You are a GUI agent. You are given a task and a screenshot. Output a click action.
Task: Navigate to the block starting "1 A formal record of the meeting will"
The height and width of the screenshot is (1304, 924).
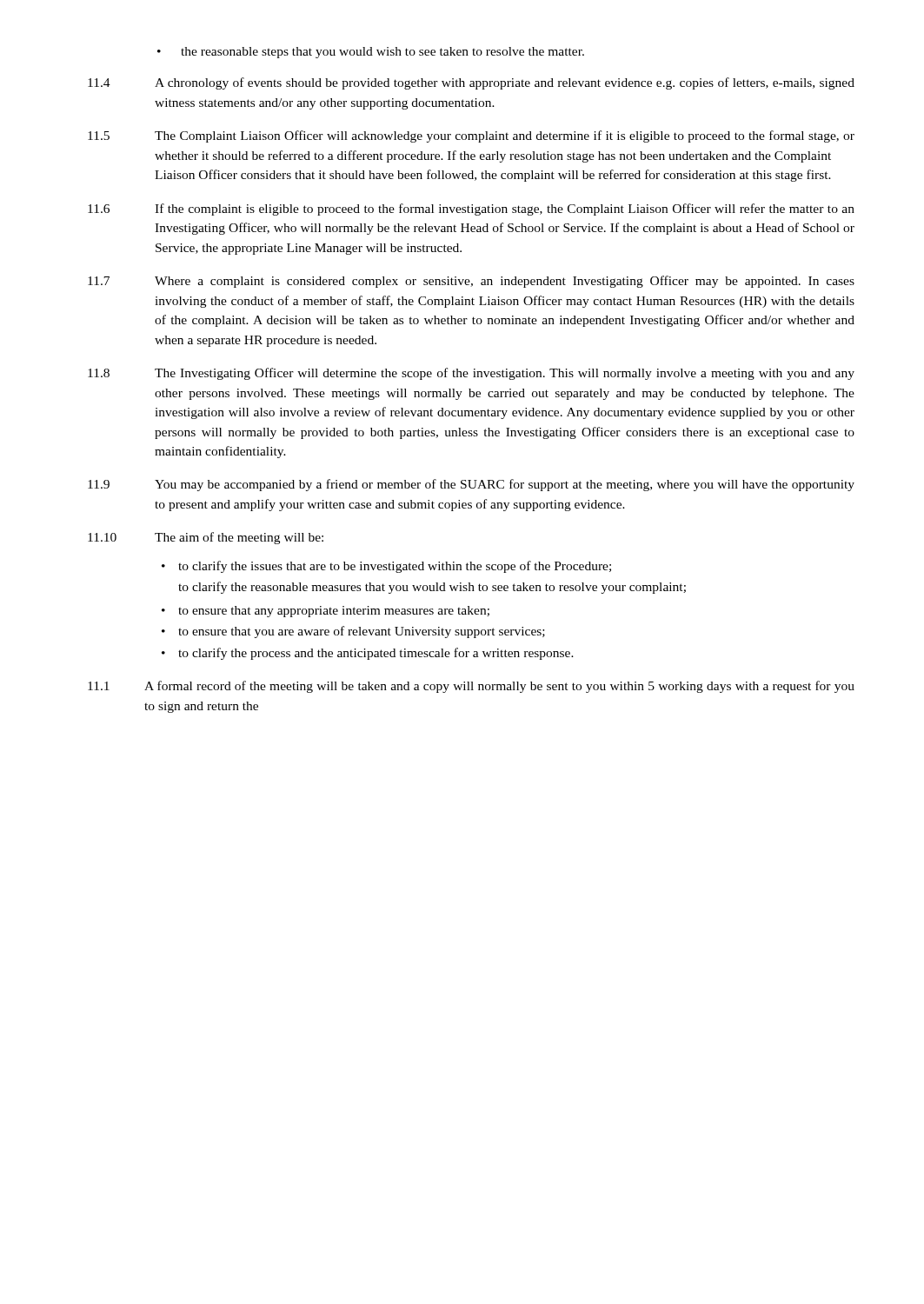[471, 696]
